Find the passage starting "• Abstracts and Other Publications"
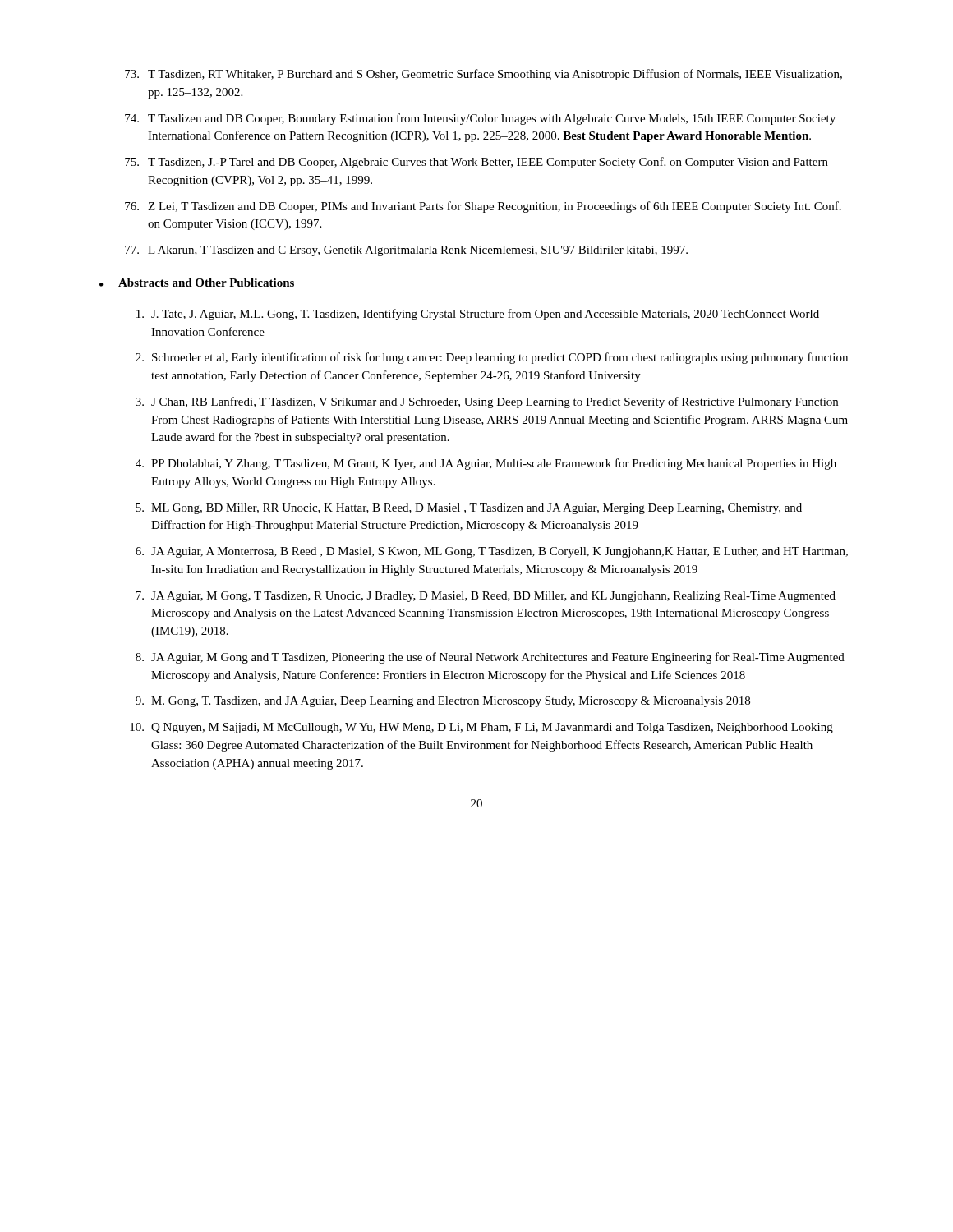Image resolution: width=953 pixels, height=1232 pixels. [x=196, y=285]
